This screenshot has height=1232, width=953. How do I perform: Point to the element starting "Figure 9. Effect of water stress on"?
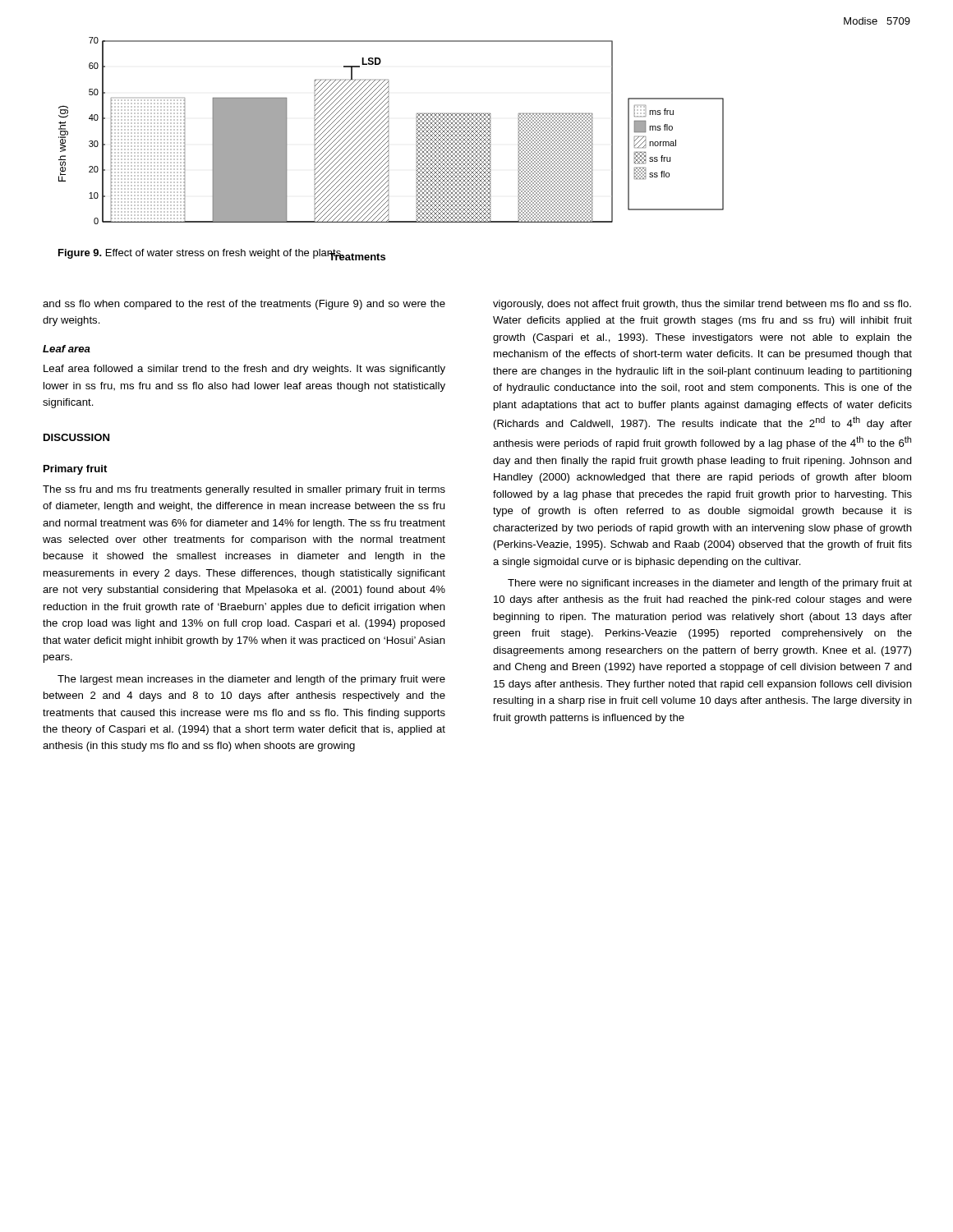tap(201, 253)
